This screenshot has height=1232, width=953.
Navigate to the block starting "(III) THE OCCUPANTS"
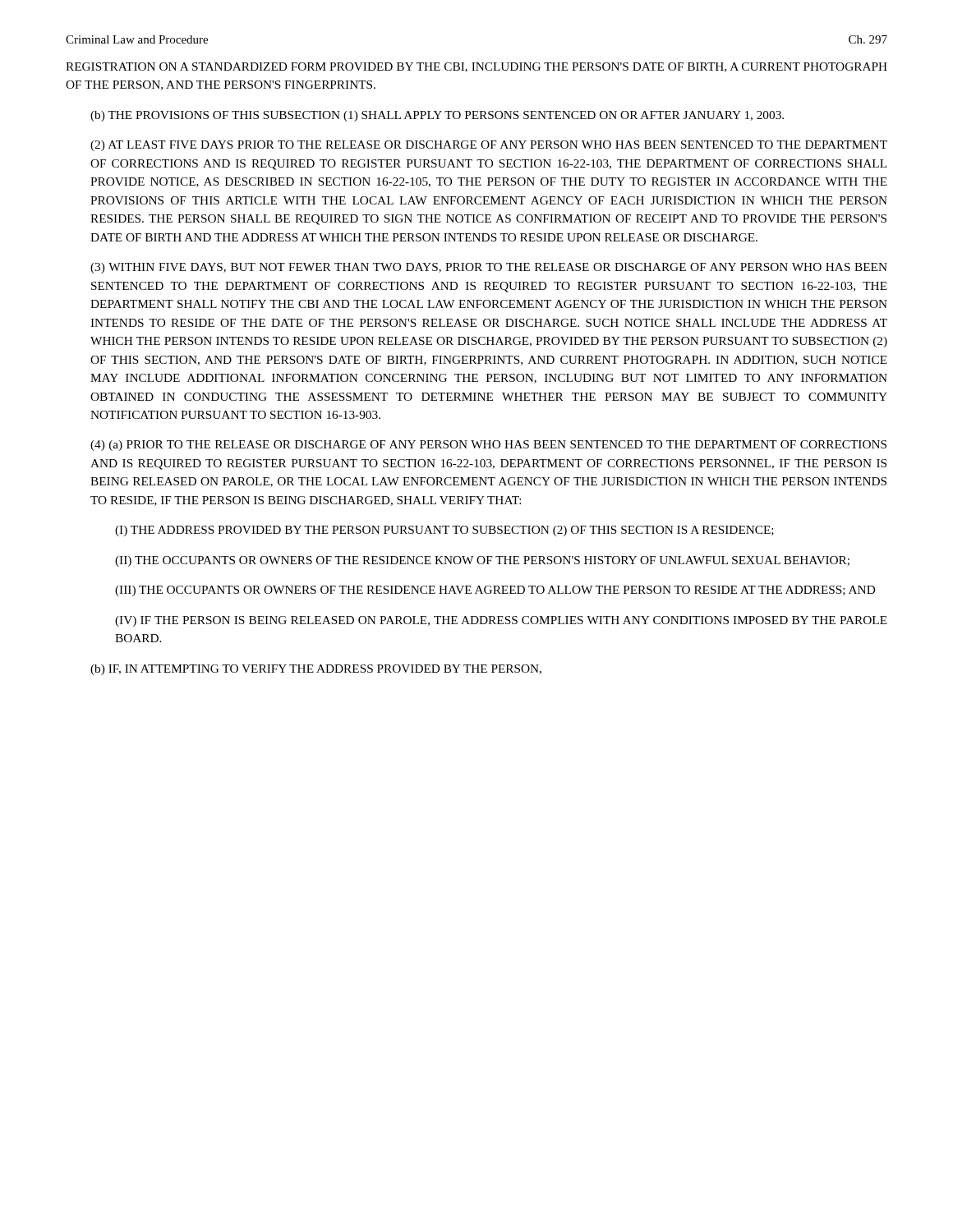495,590
